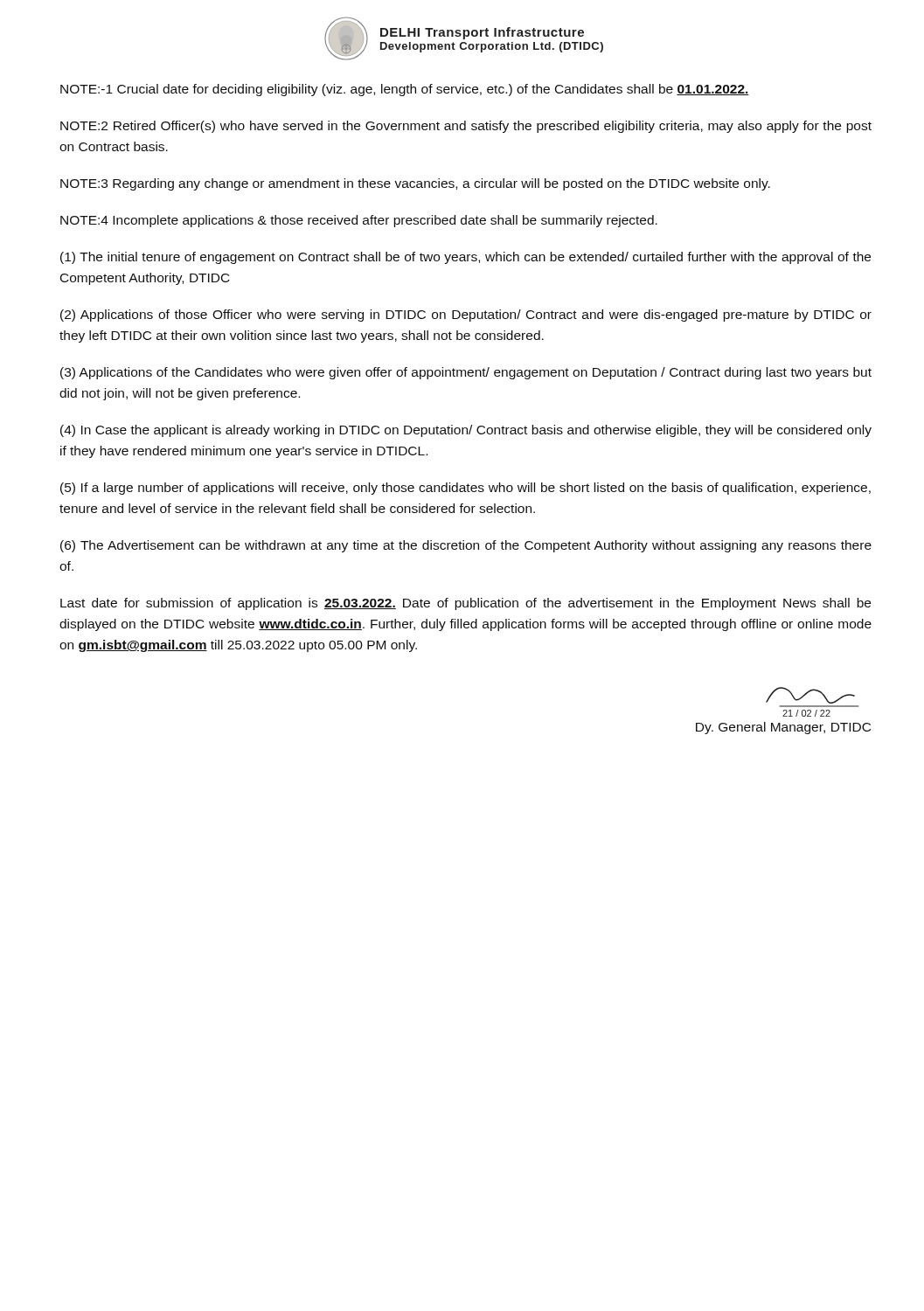Find the text block that reads "21 / 02 /"

coord(783,703)
